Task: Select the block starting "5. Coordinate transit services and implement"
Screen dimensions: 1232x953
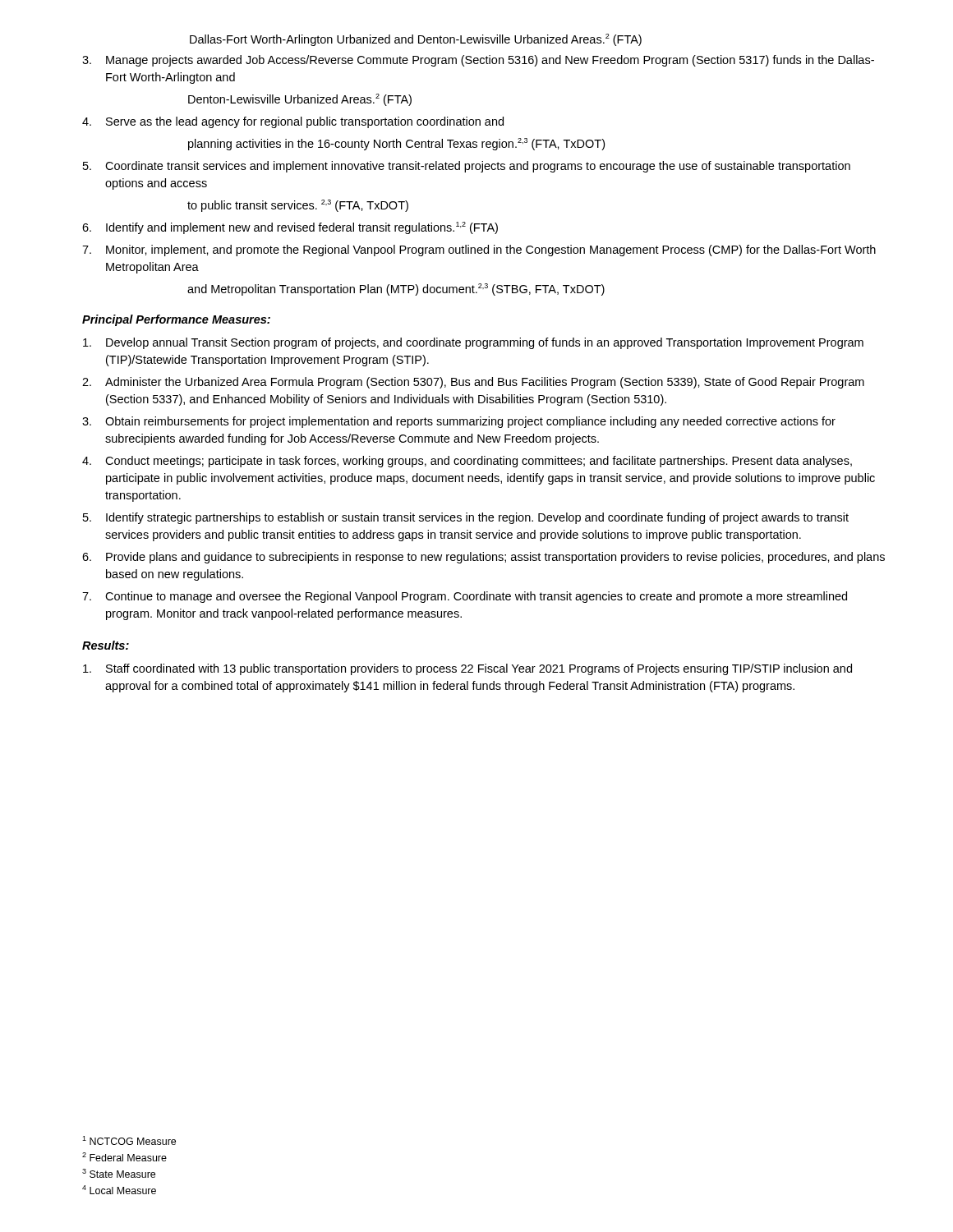Action: pos(485,175)
